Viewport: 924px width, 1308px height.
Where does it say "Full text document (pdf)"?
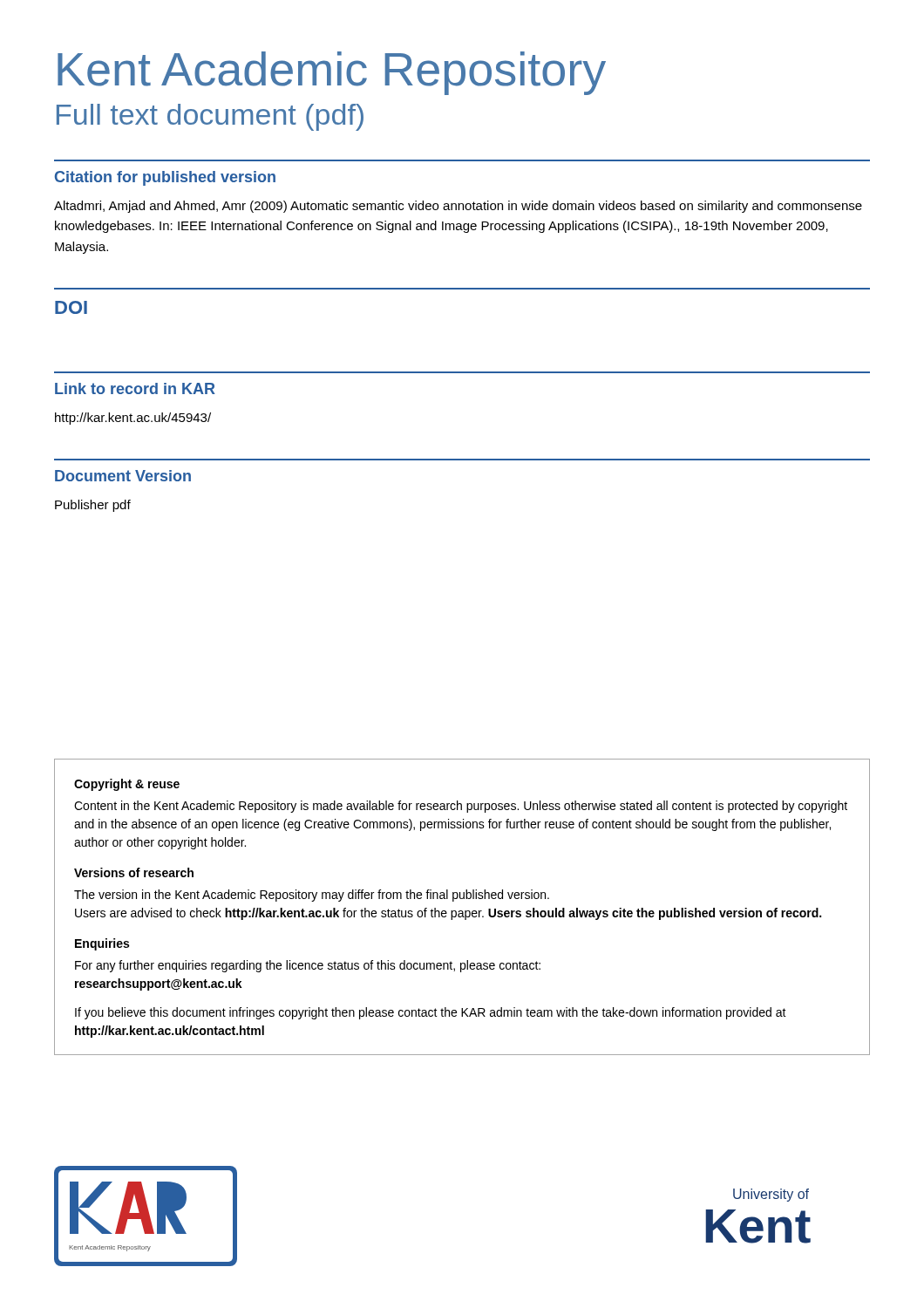[210, 114]
